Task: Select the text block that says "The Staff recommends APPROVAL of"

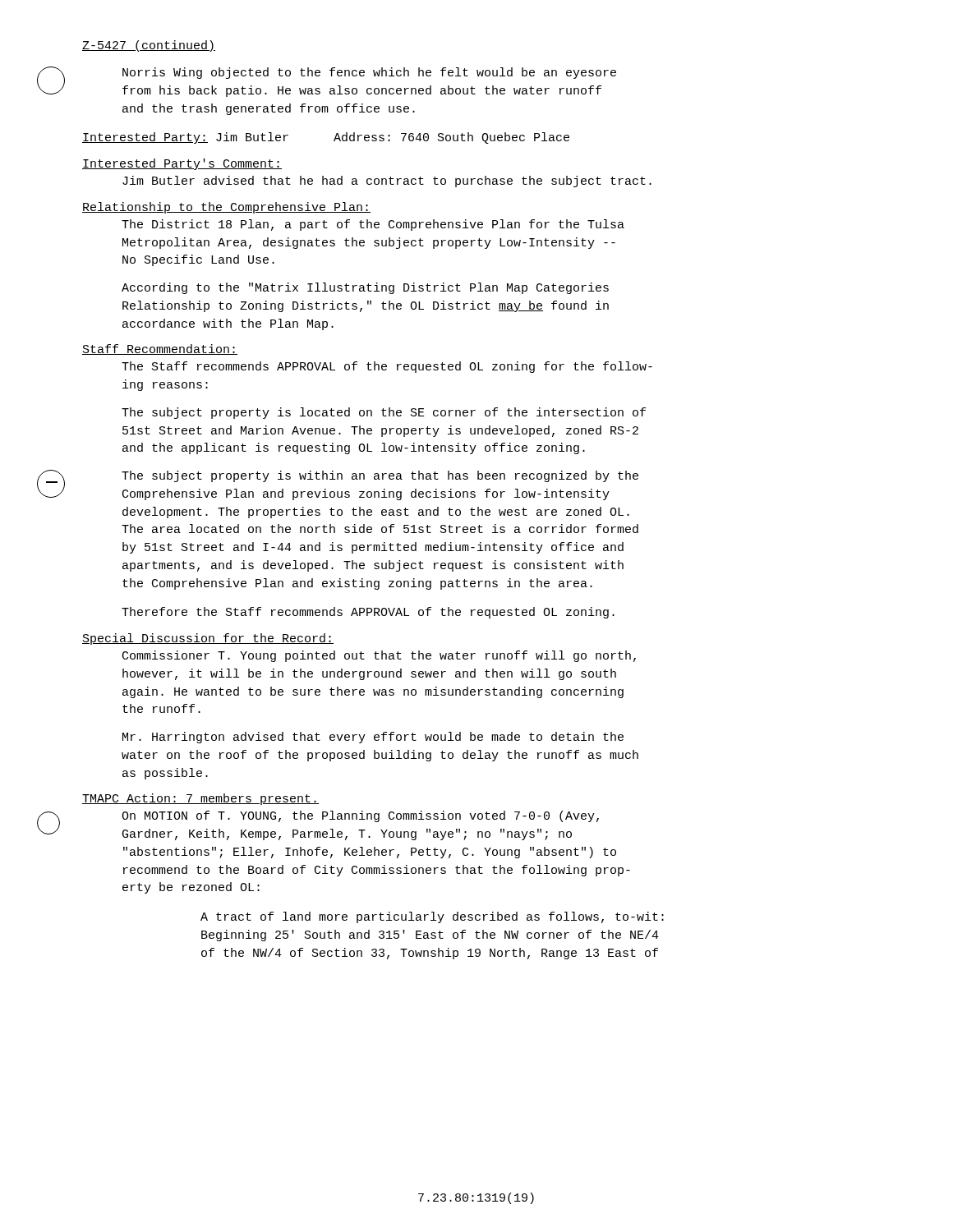Action: coord(388,377)
